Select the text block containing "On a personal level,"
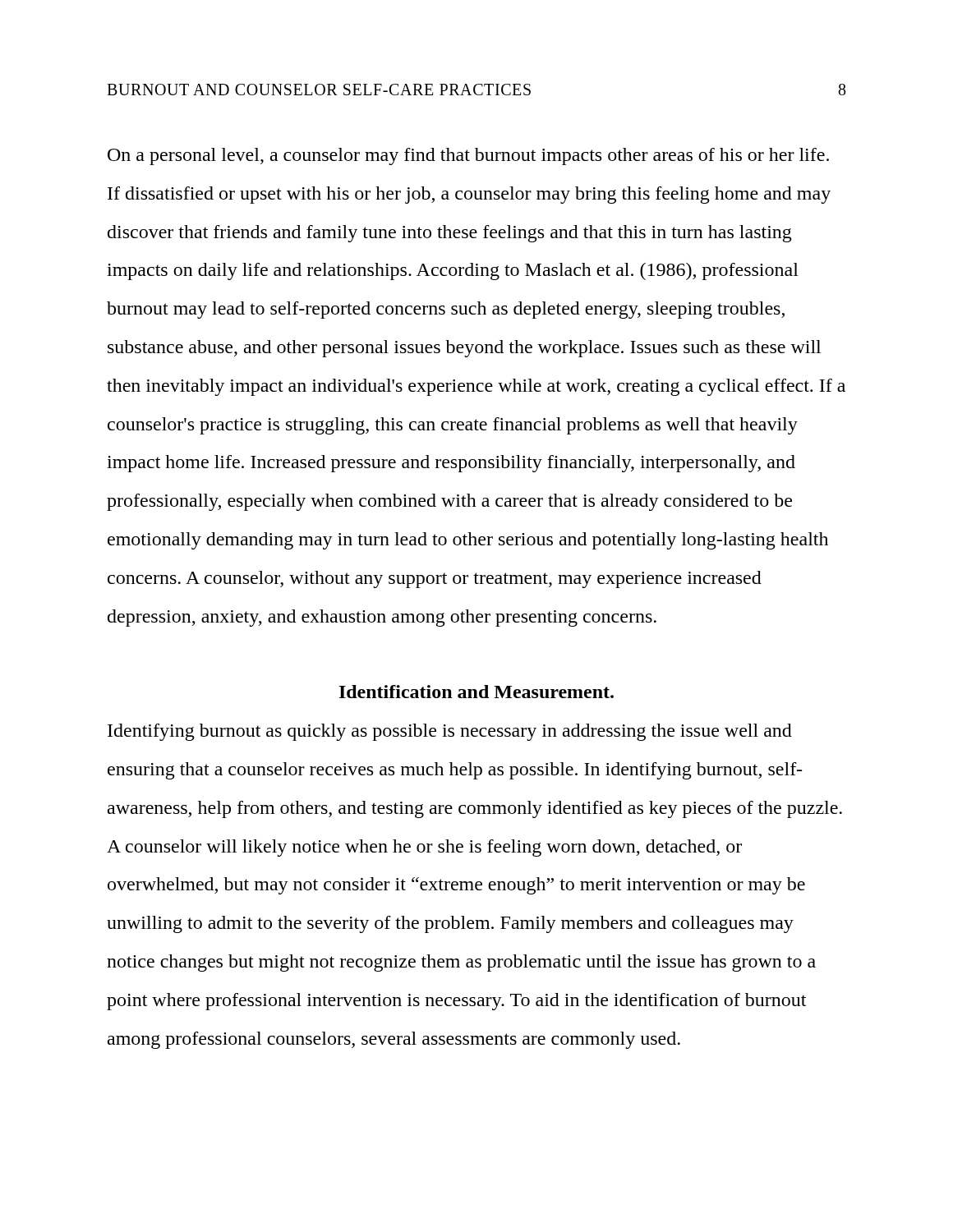The width and height of the screenshot is (953, 1232). (x=476, y=385)
